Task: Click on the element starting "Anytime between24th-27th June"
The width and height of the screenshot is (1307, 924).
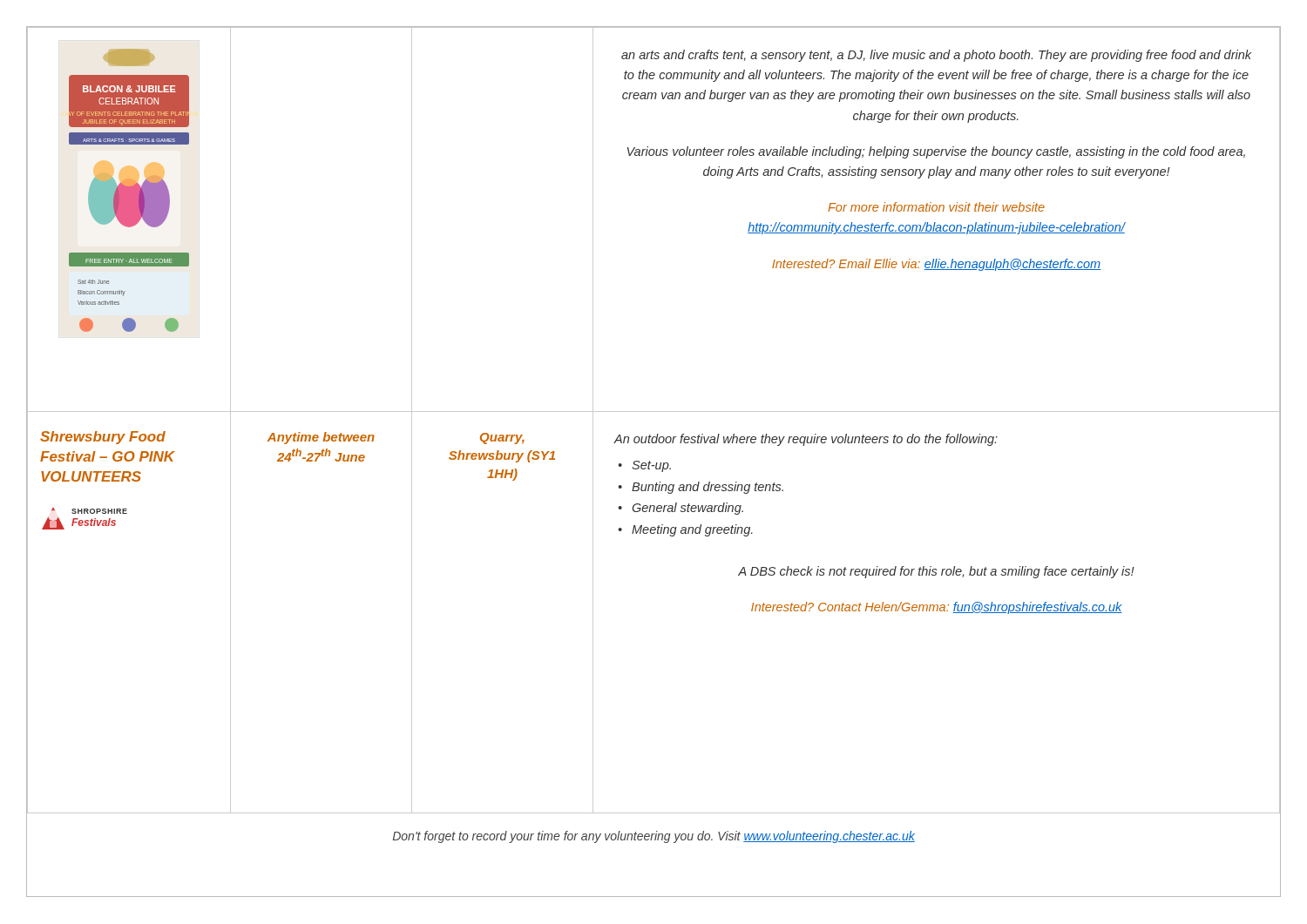Action: pyautogui.click(x=321, y=447)
